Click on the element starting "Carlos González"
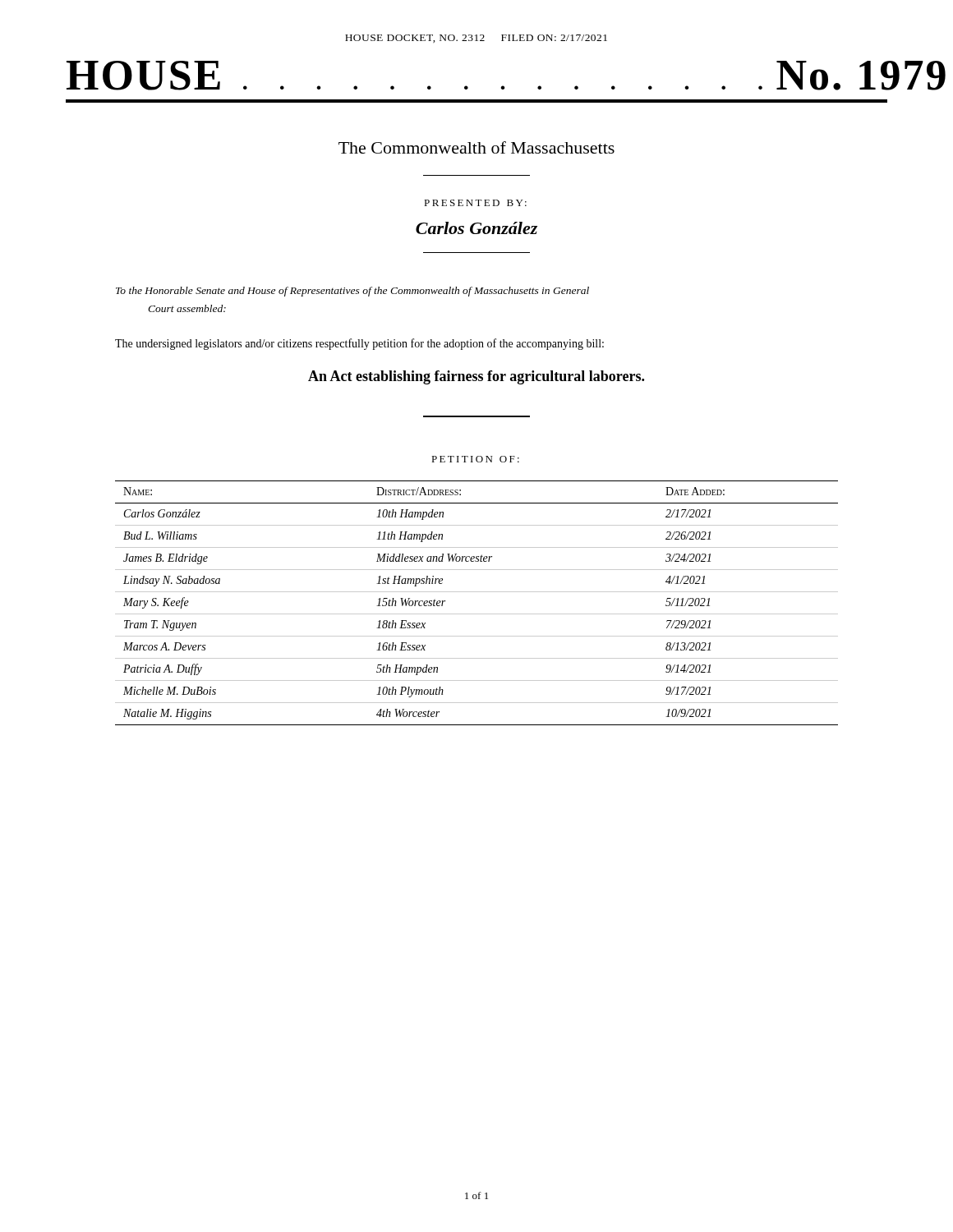Screen dimensions: 1232x953 [x=476, y=228]
